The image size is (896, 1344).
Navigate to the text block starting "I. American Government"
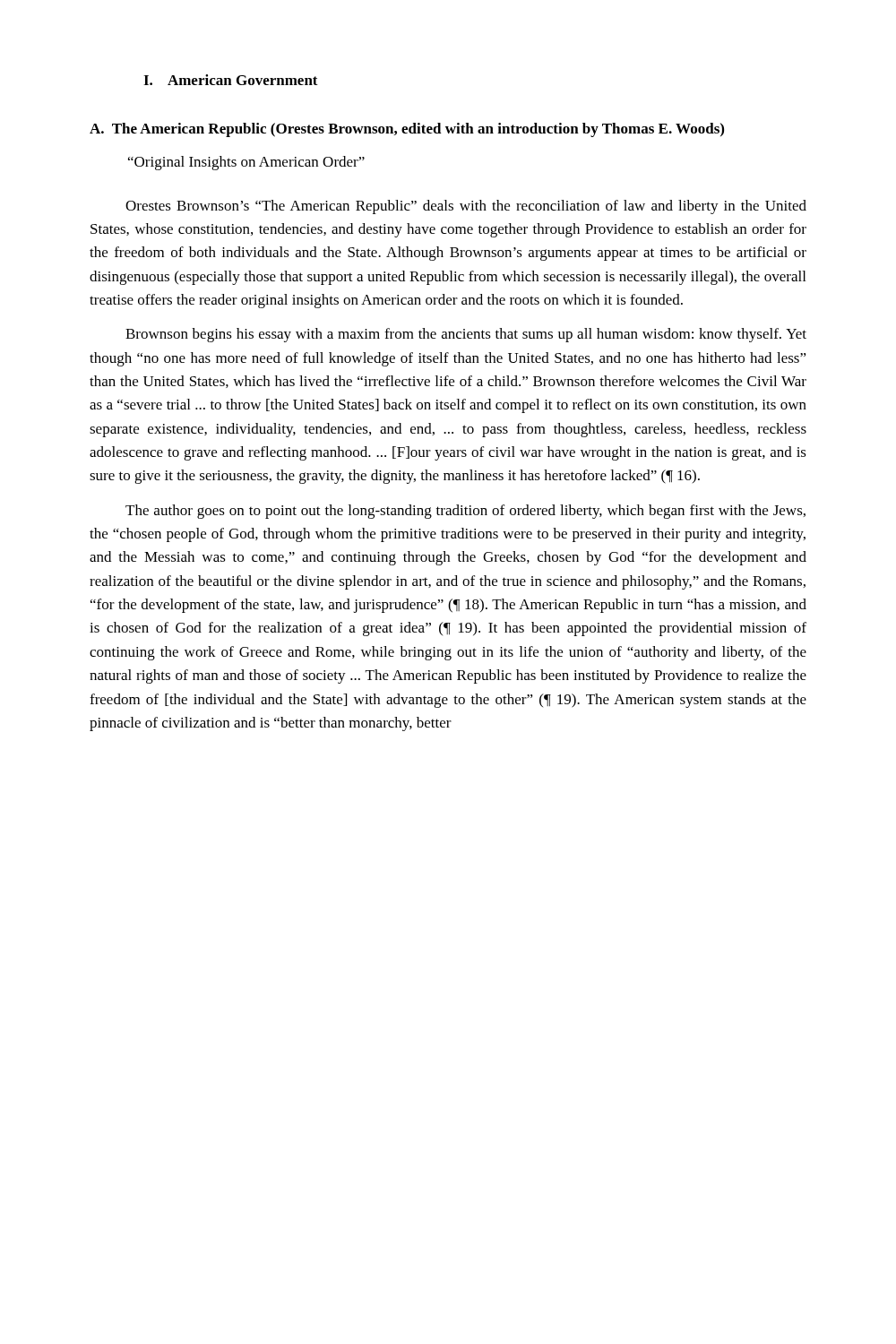tap(230, 80)
